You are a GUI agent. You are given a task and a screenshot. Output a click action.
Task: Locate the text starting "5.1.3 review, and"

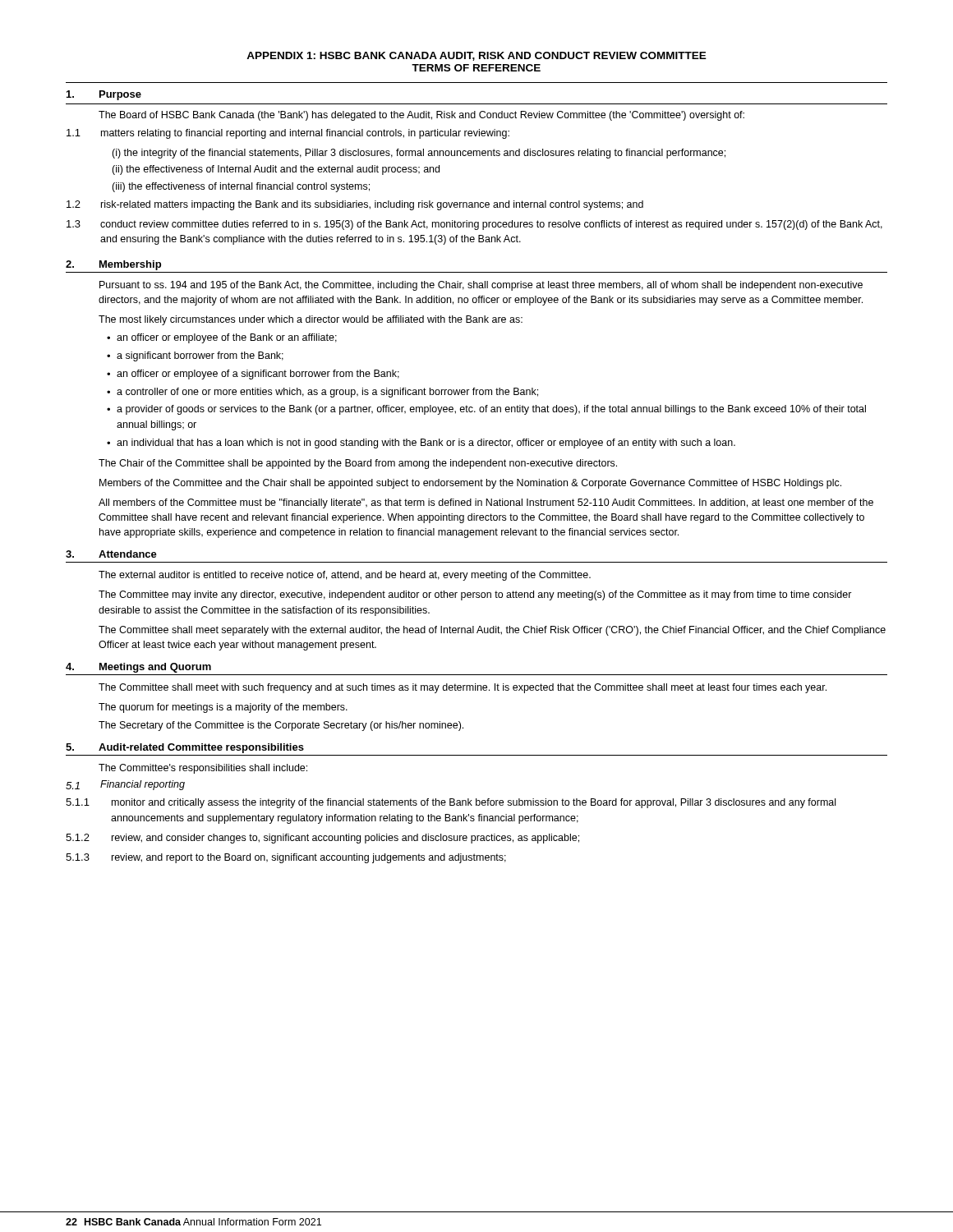tap(286, 857)
